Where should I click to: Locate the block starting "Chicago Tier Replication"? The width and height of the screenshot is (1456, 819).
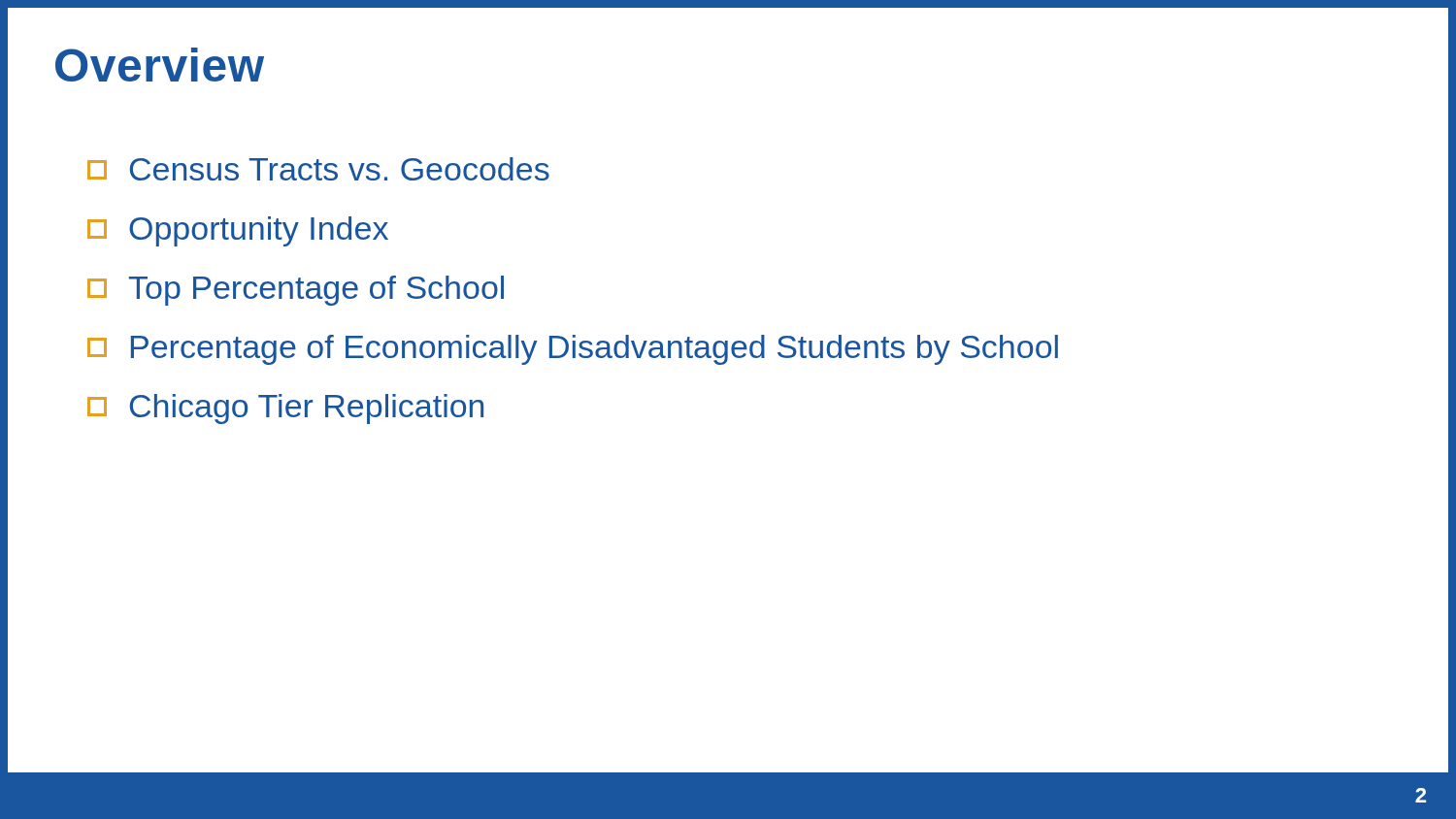pyautogui.click(x=287, y=406)
